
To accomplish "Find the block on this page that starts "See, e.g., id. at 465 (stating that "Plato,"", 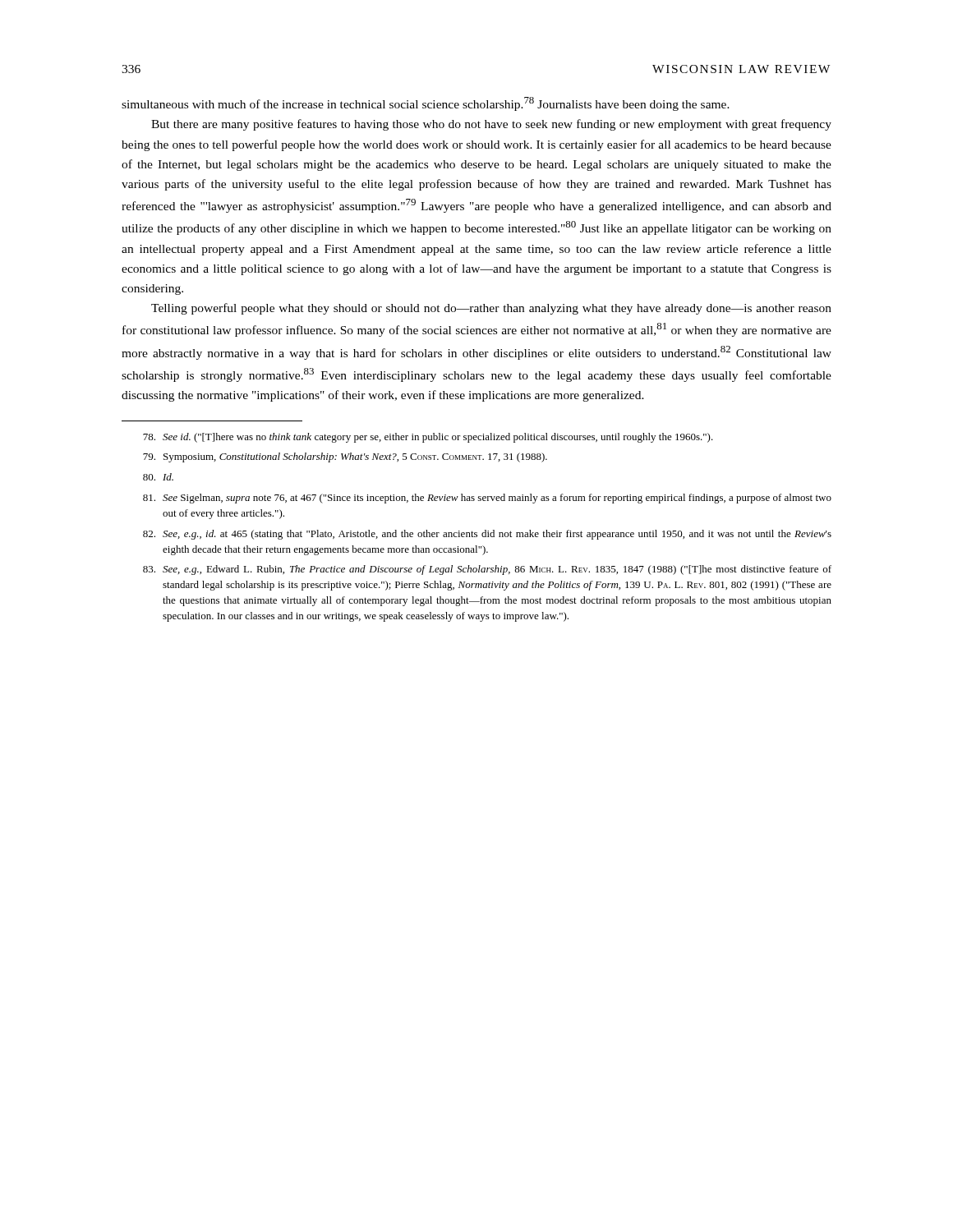I will click(476, 542).
